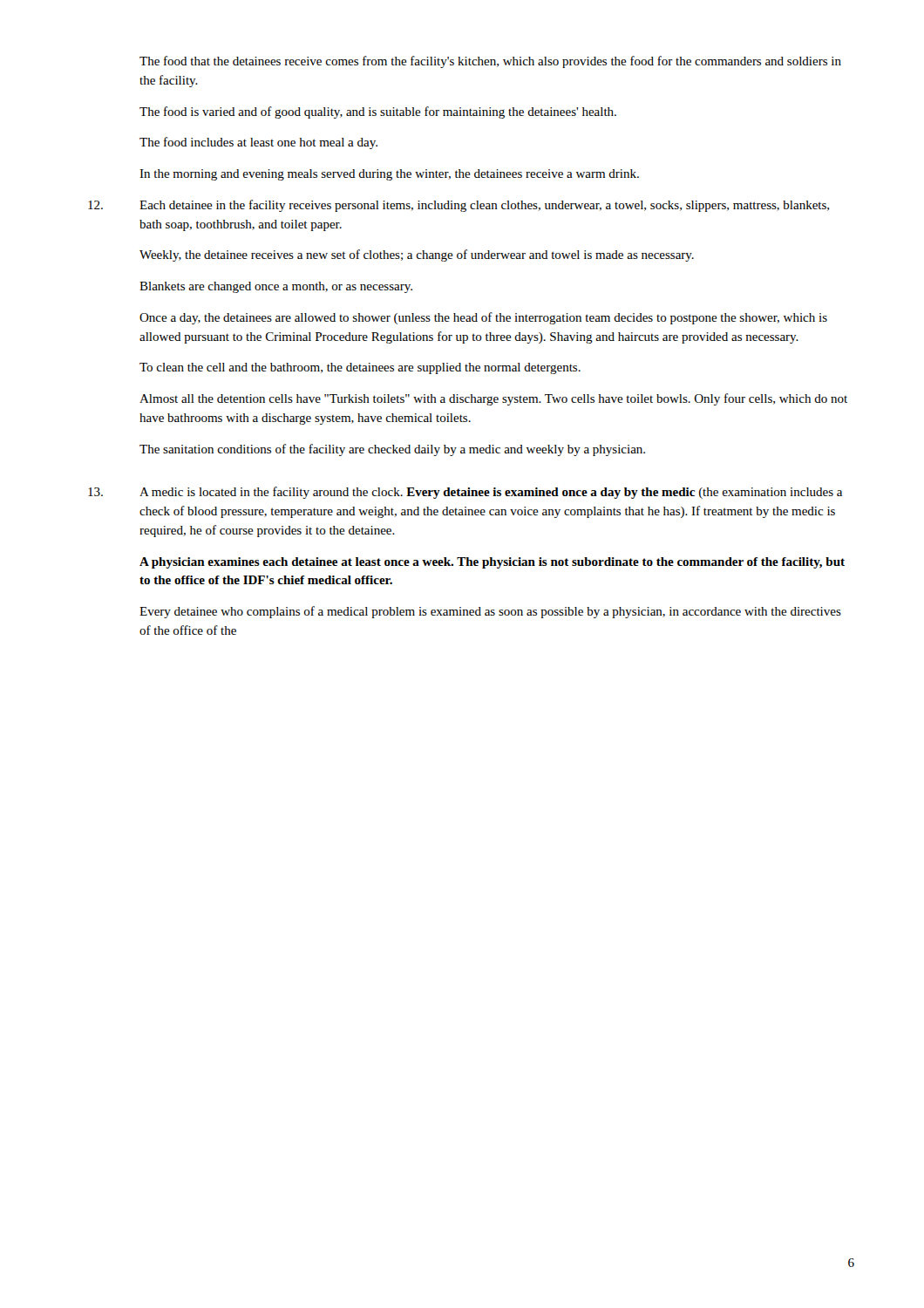Navigate to the block starting "13. A medic is located in the"

point(471,568)
